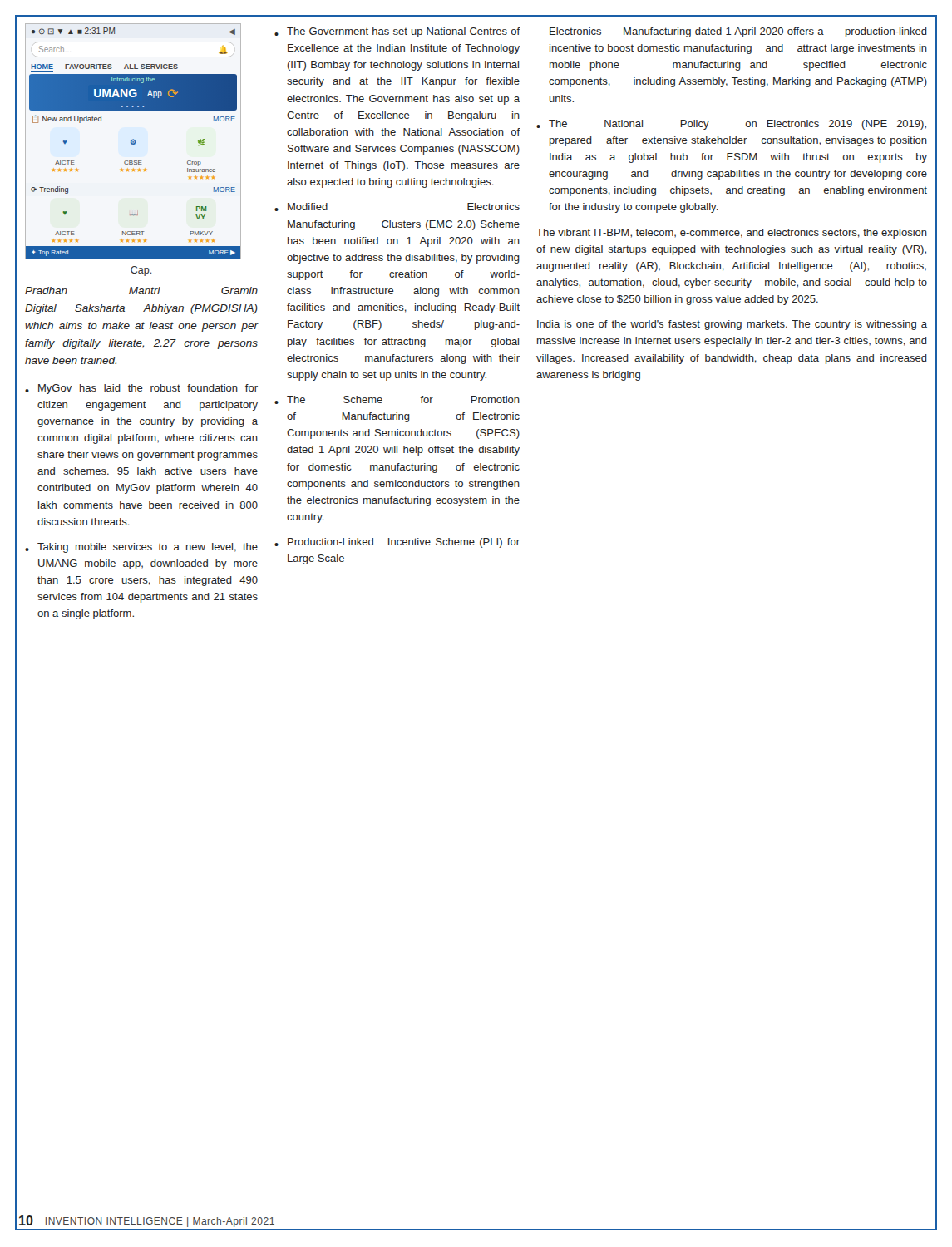Click on the list item that reads "• The Scheme"

397,459
